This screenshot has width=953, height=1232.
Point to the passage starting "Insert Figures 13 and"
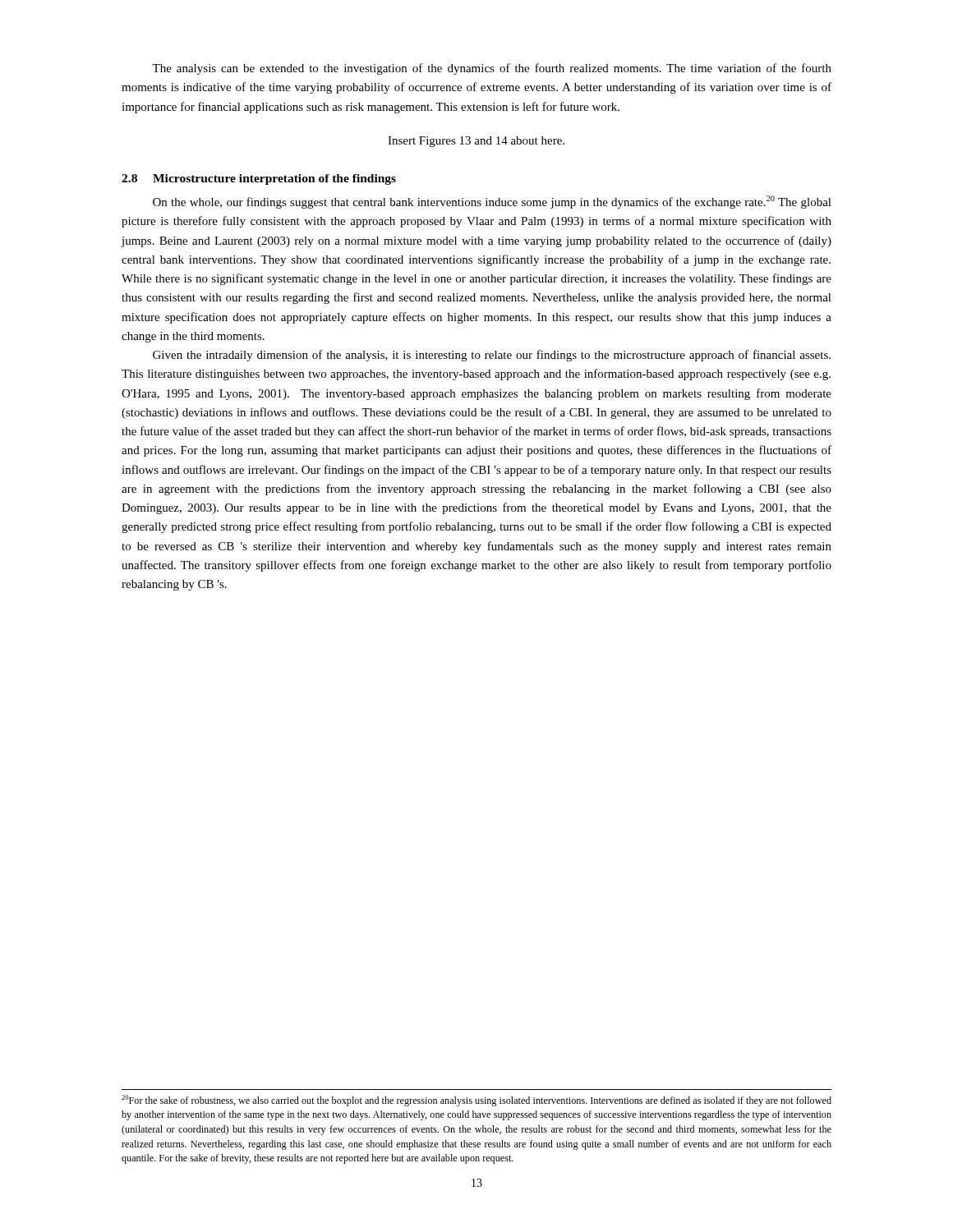coord(476,141)
